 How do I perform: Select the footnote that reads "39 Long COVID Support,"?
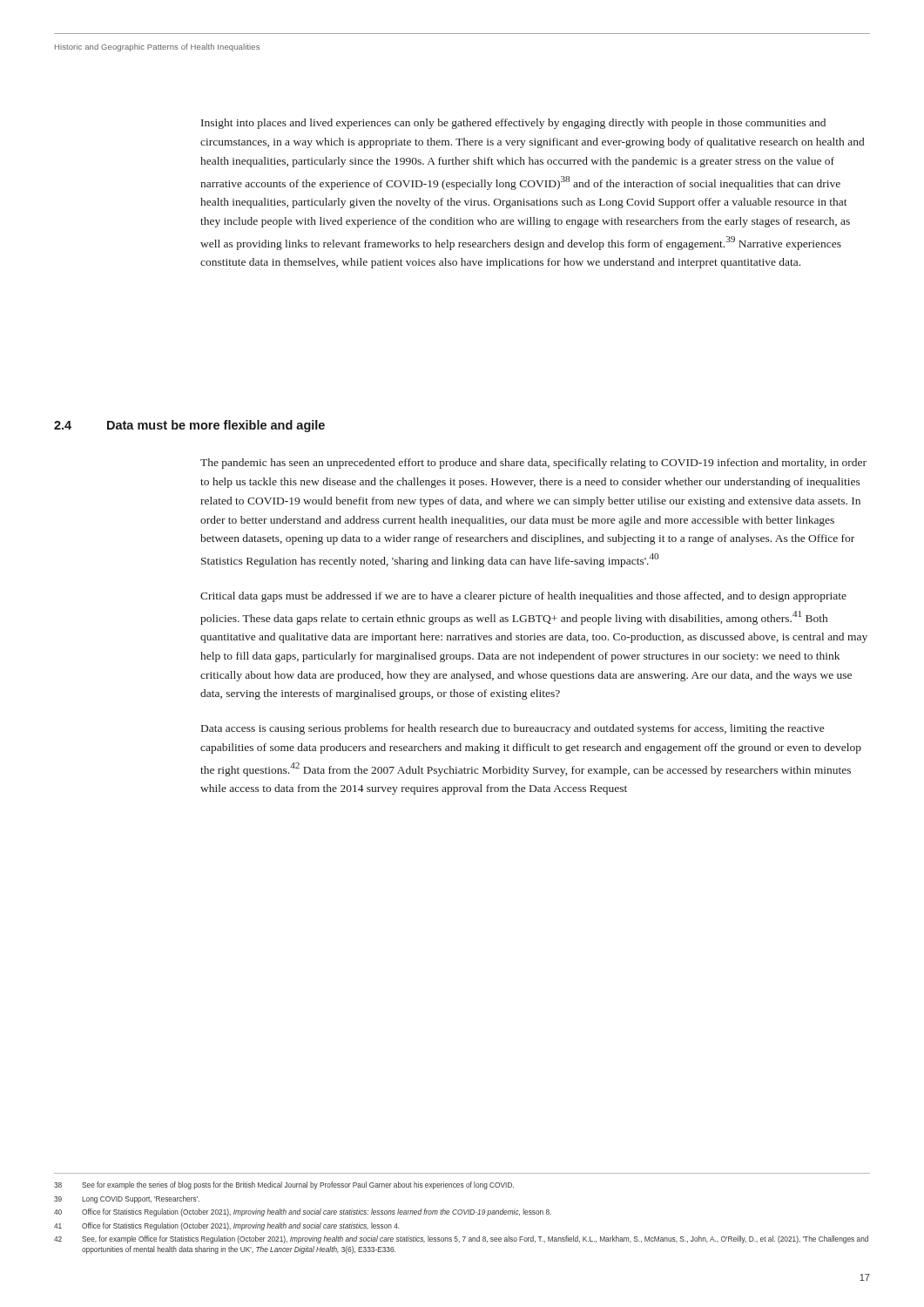[462, 1199]
